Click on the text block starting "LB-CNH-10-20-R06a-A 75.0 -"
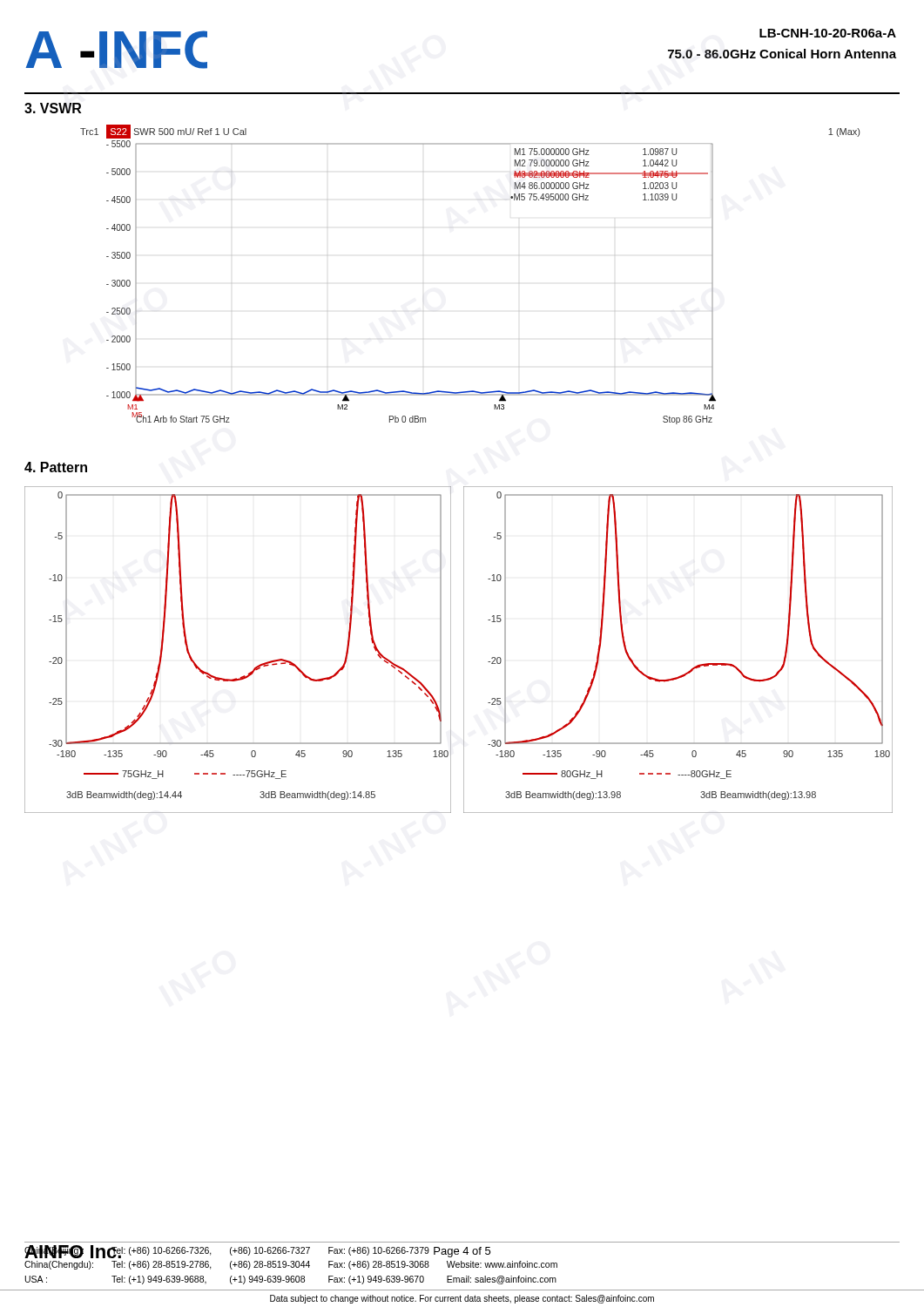Image resolution: width=924 pixels, height=1307 pixels. pos(782,43)
